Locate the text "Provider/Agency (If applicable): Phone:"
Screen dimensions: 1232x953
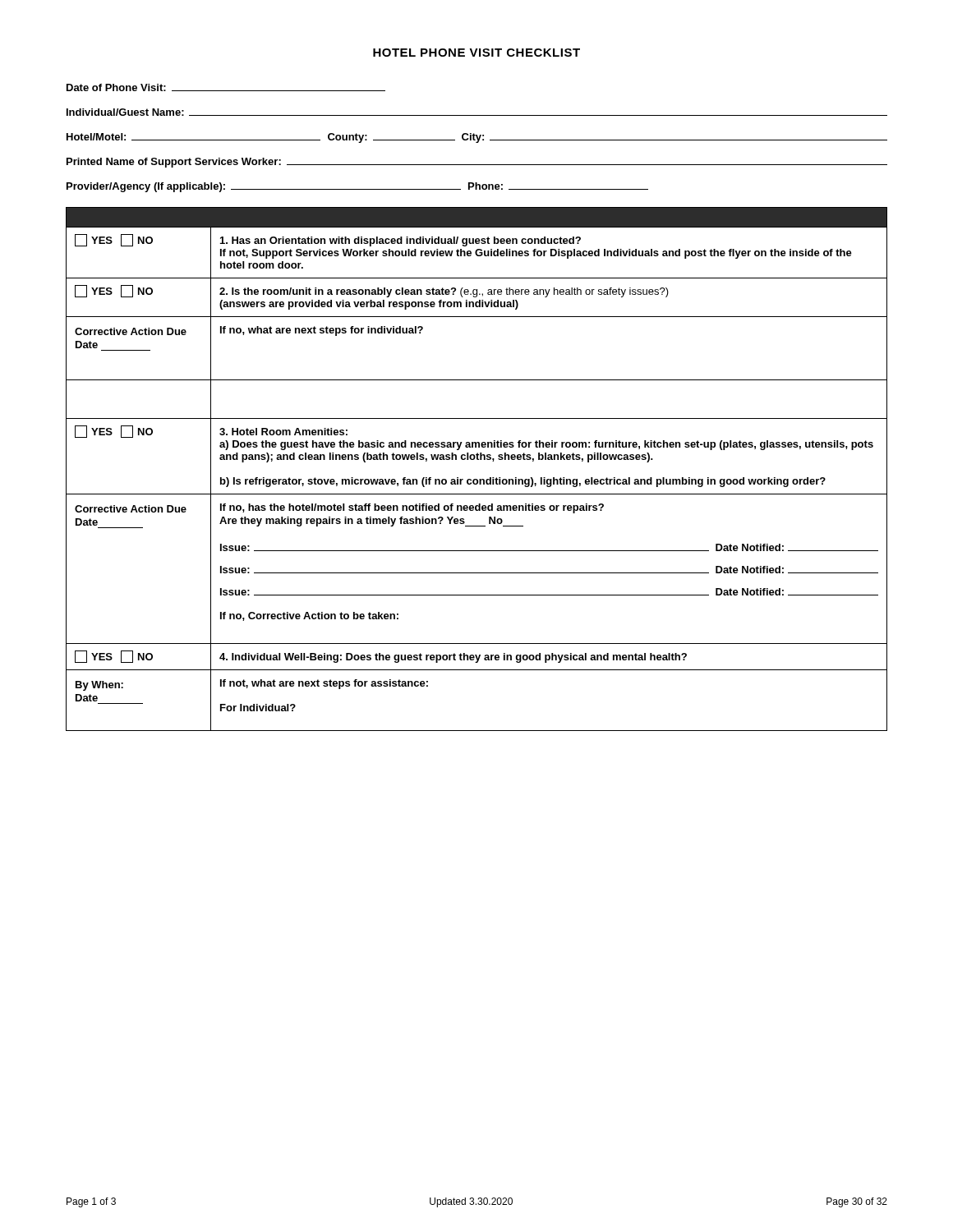357,184
